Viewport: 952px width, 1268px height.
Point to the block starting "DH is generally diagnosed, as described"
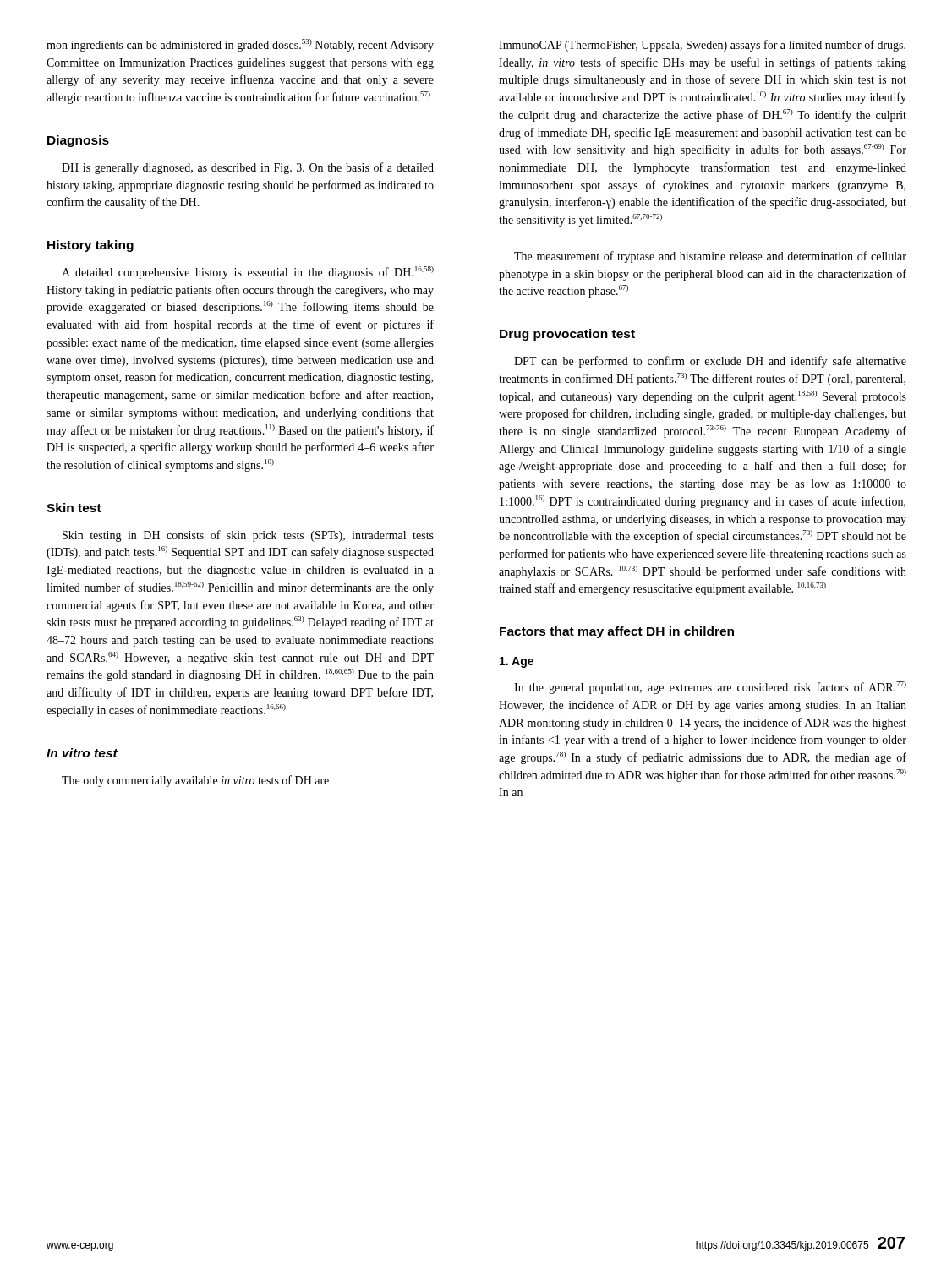point(240,186)
